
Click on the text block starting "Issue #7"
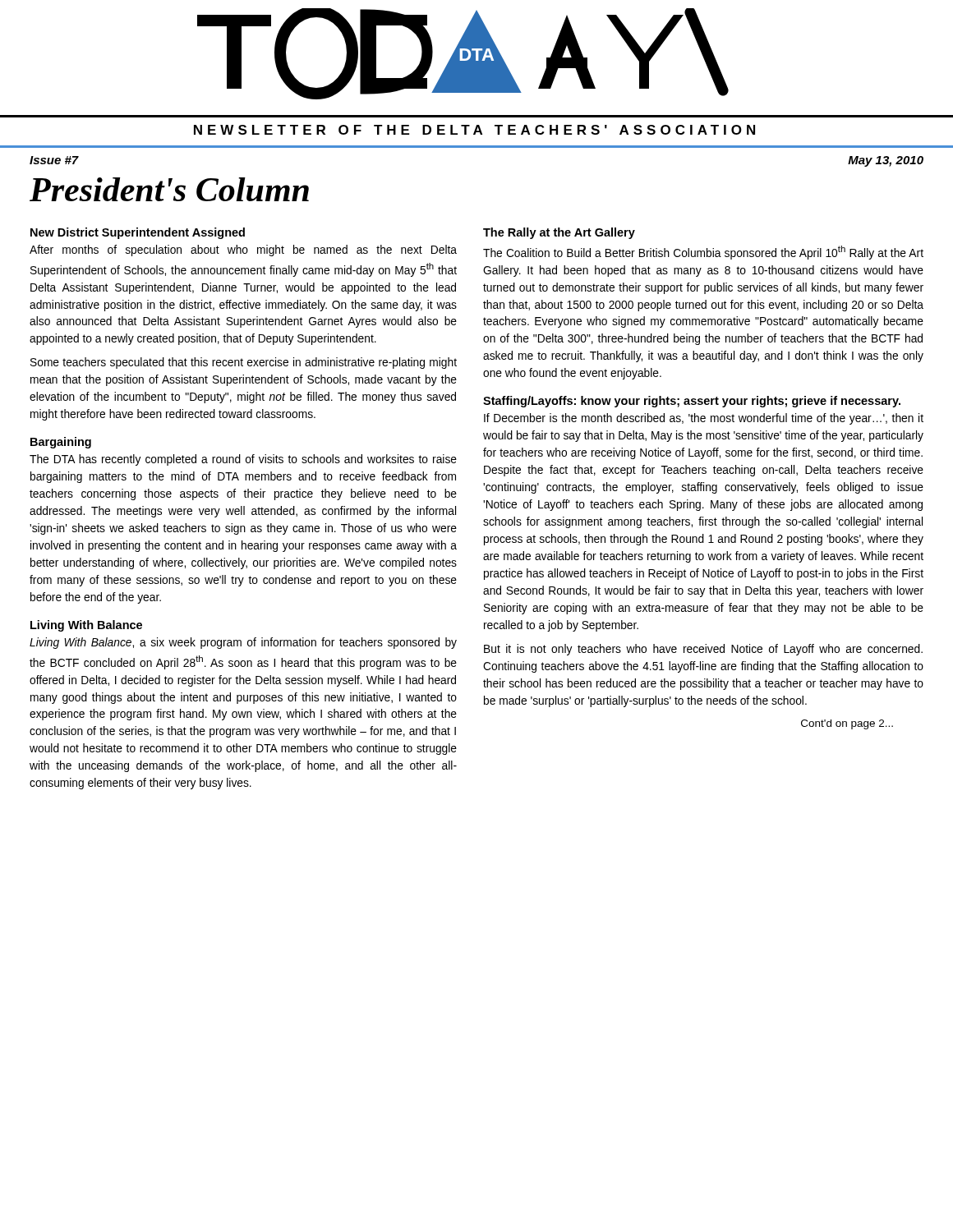point(54,160)
